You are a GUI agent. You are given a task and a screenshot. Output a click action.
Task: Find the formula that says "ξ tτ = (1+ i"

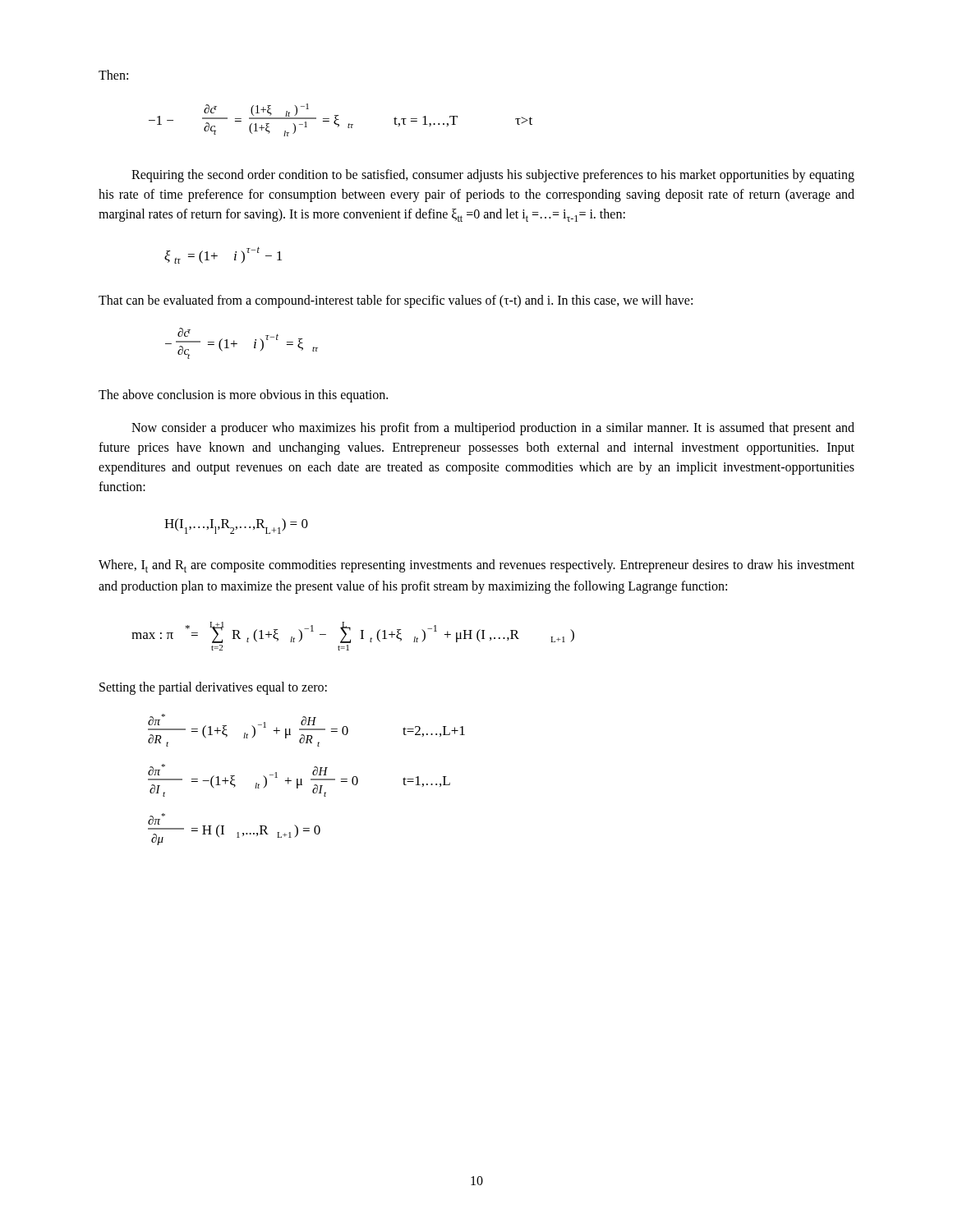click(x=255, y=256)
